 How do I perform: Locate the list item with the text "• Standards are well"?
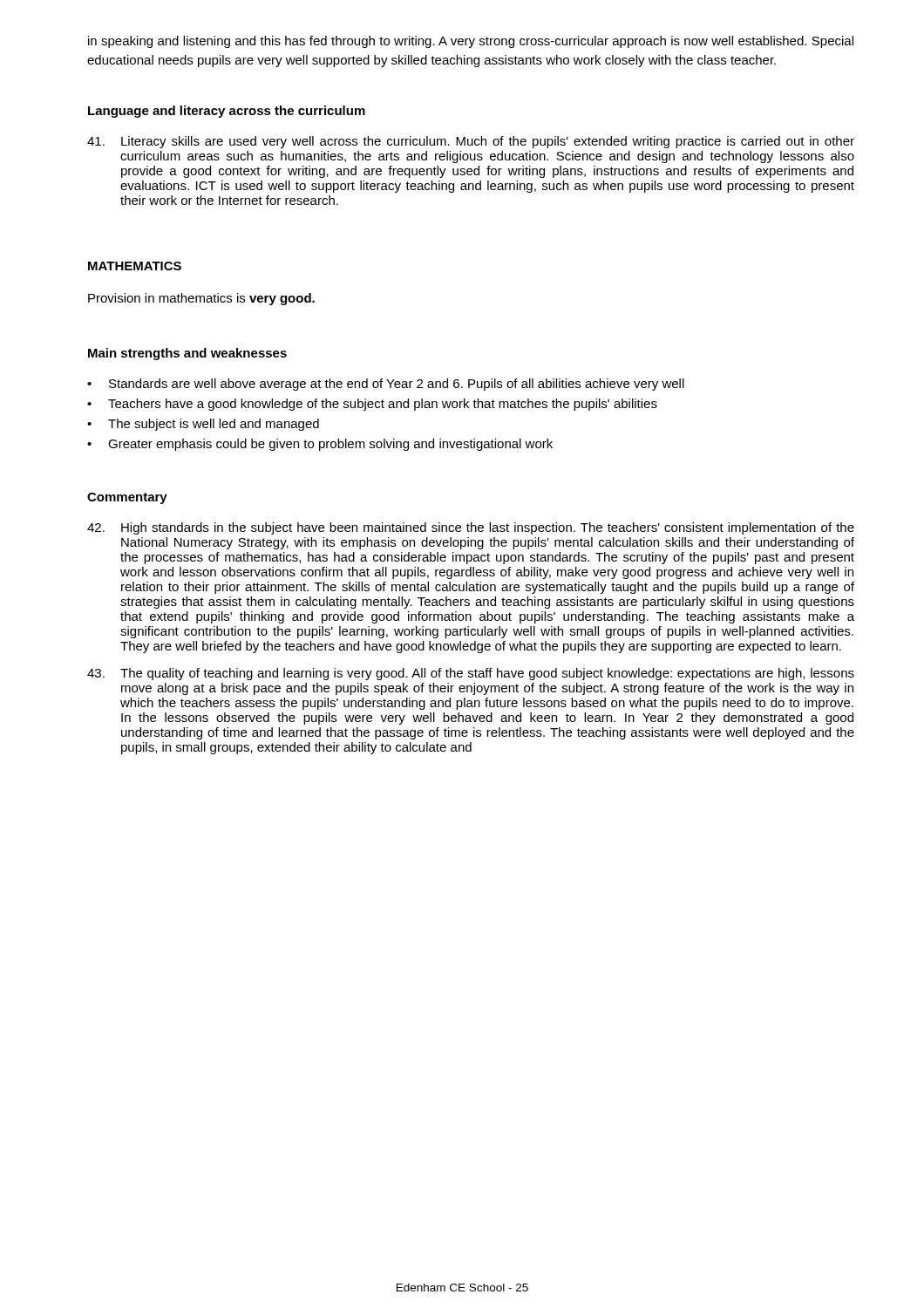(471, 383)
